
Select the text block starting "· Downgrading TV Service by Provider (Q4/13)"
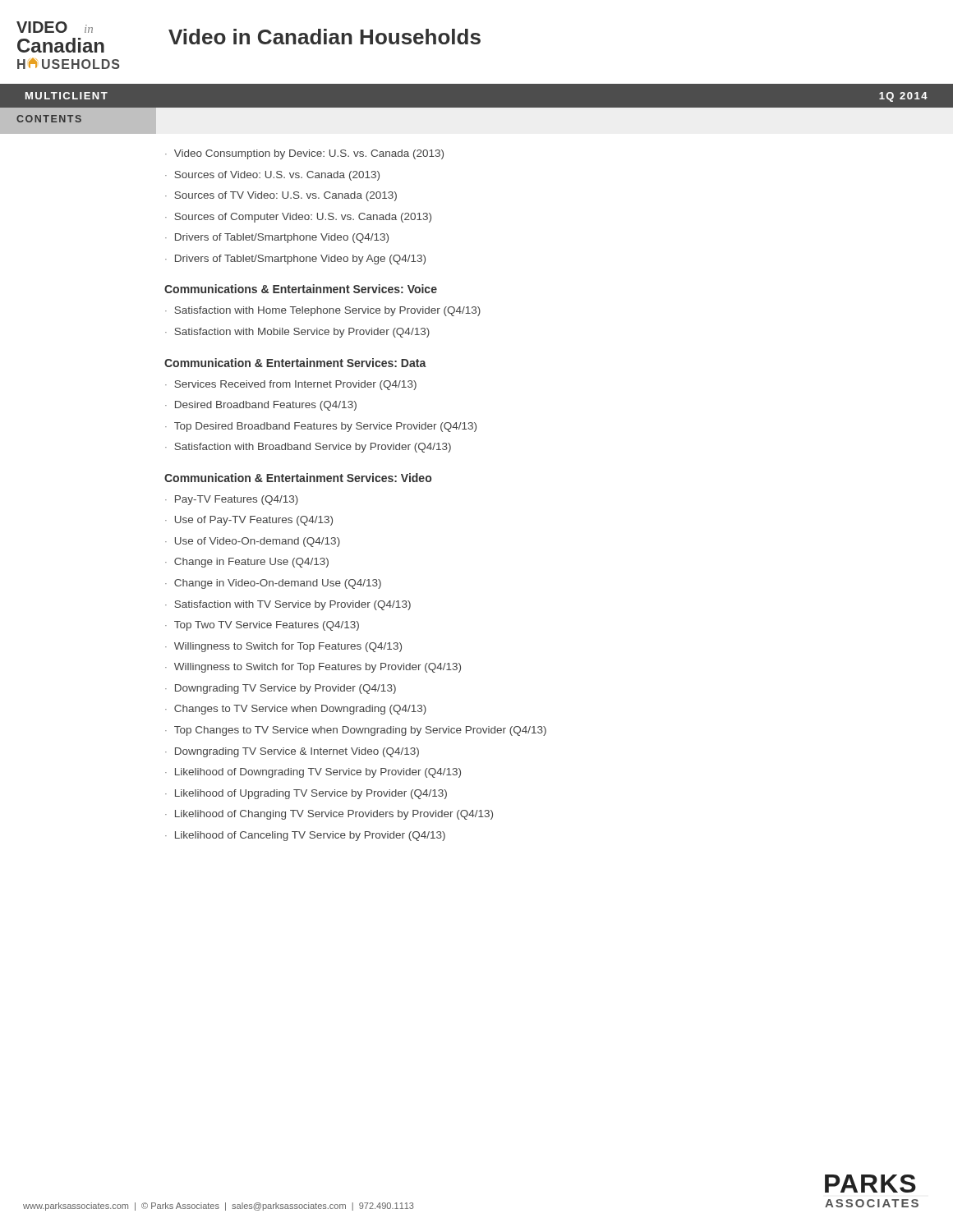280,688
